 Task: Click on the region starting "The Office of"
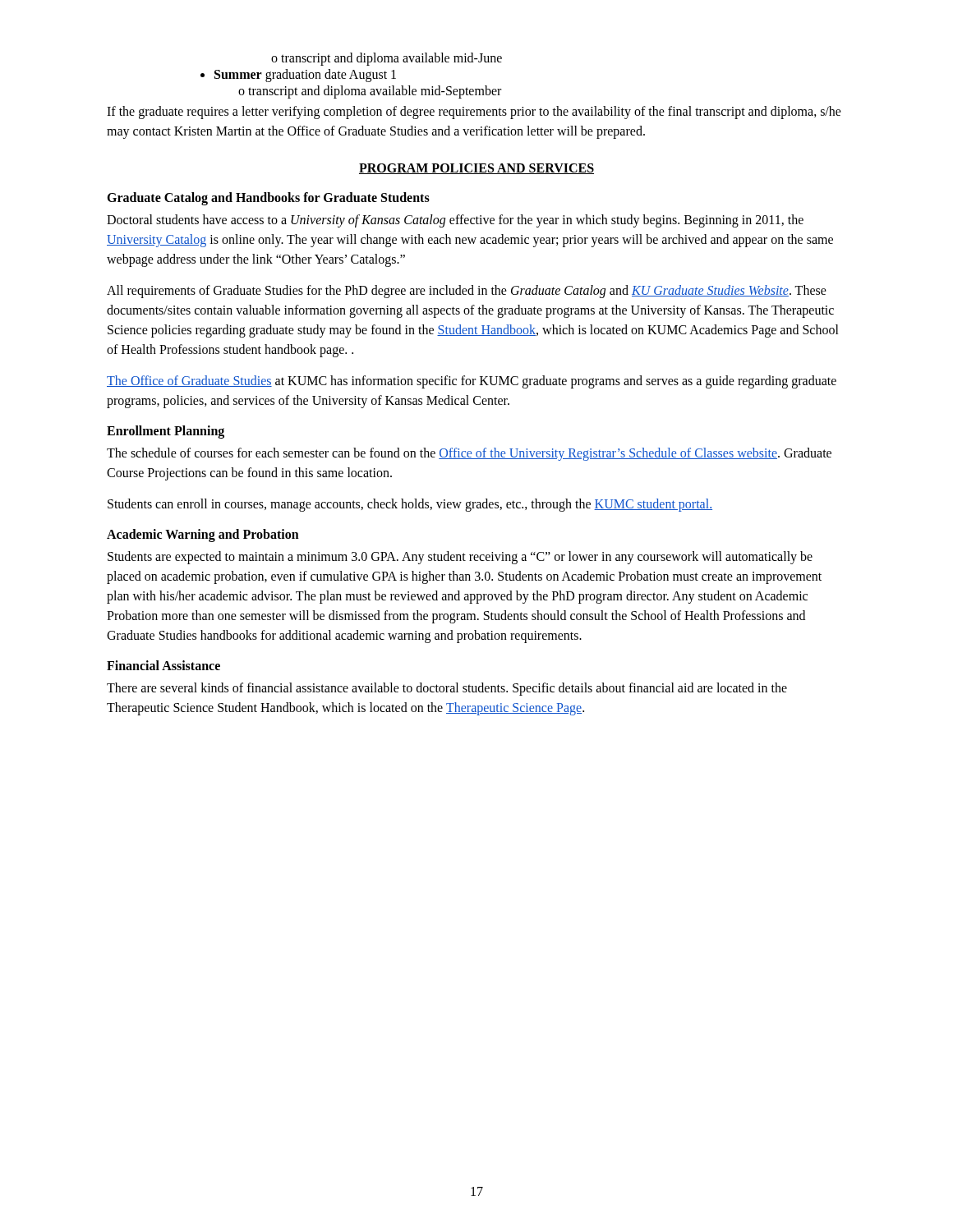[476, 391]
